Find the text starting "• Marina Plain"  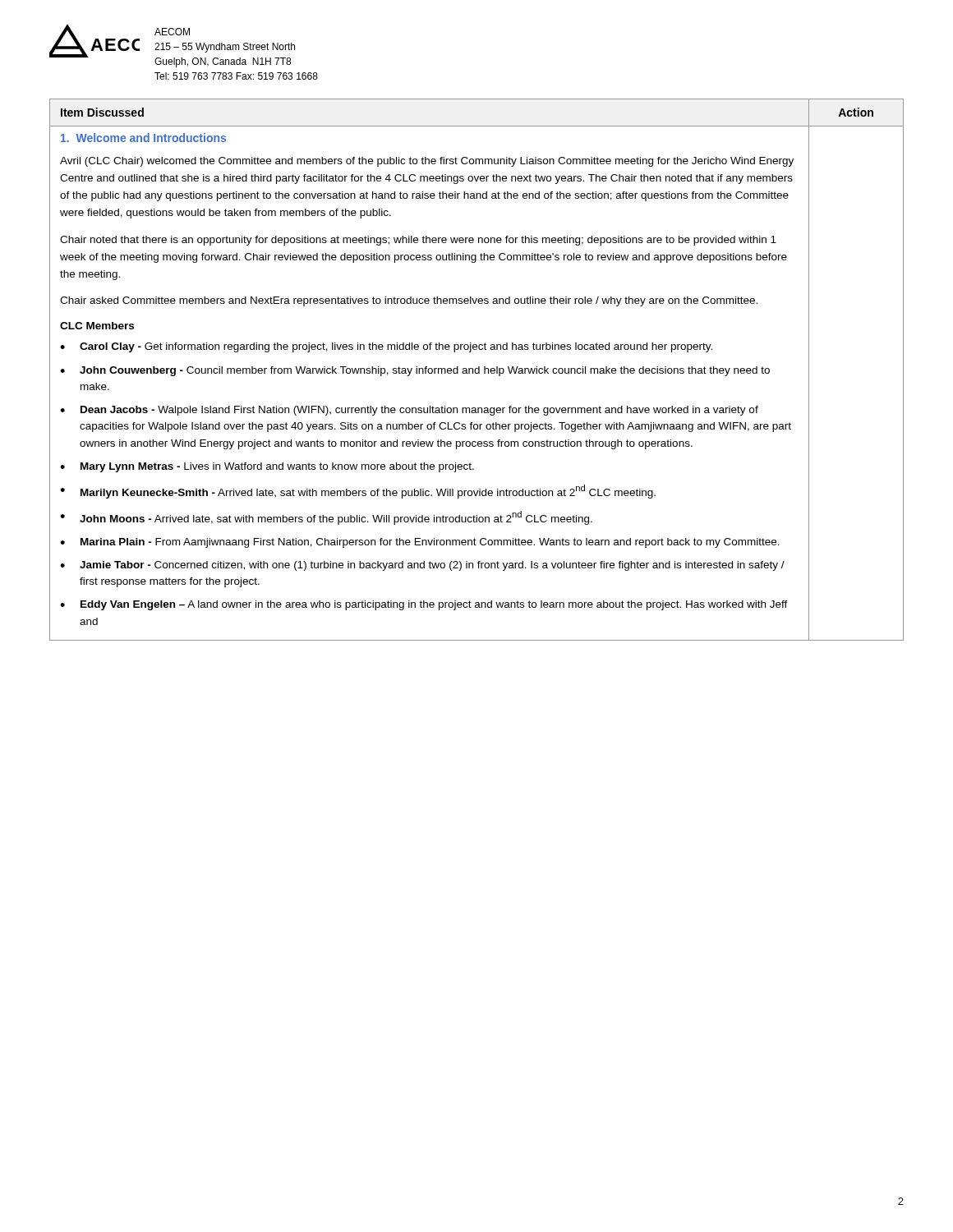[420, 542]
